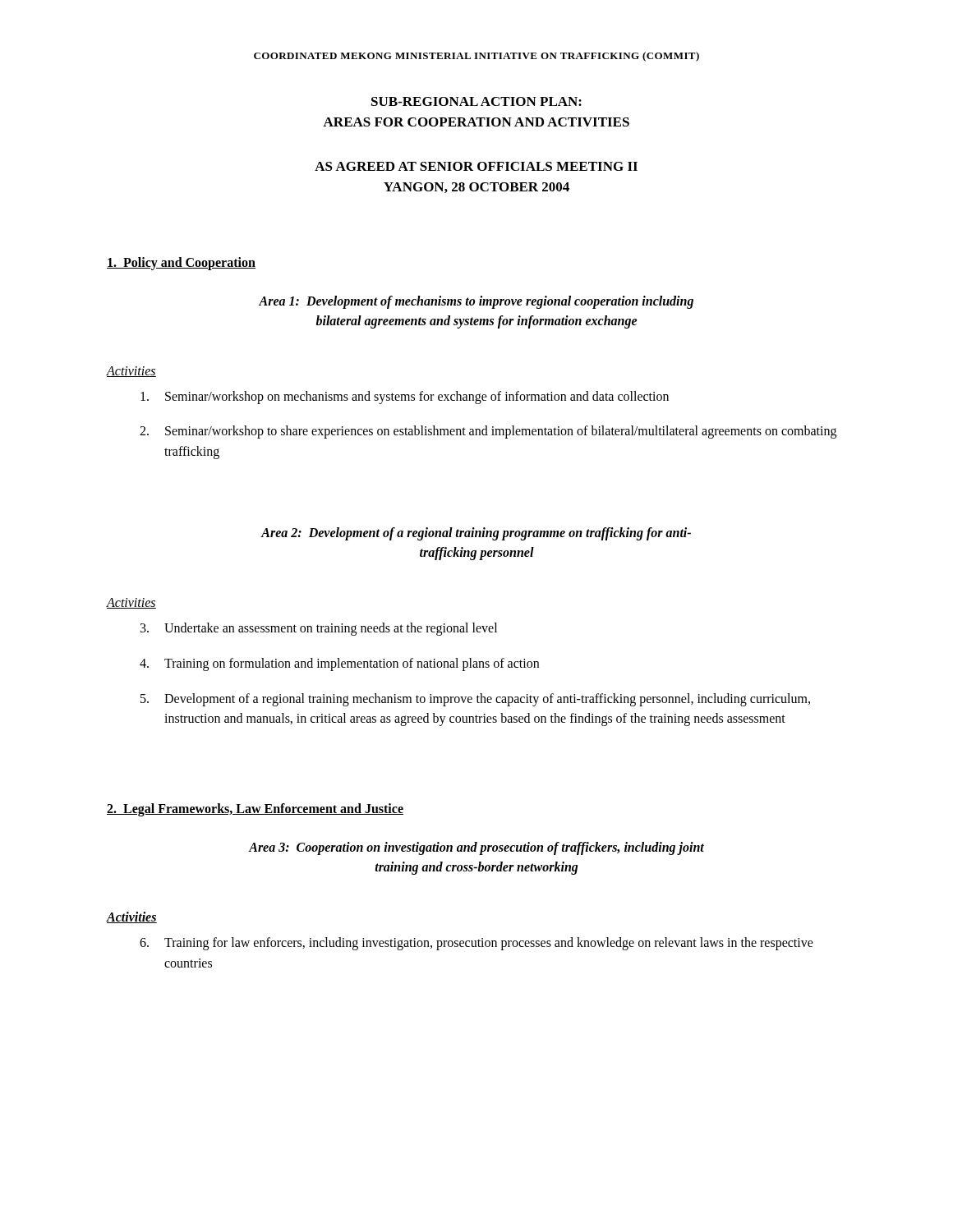
Task: Locate the element starting "5. Development of a"
Action: coord(488,707)
